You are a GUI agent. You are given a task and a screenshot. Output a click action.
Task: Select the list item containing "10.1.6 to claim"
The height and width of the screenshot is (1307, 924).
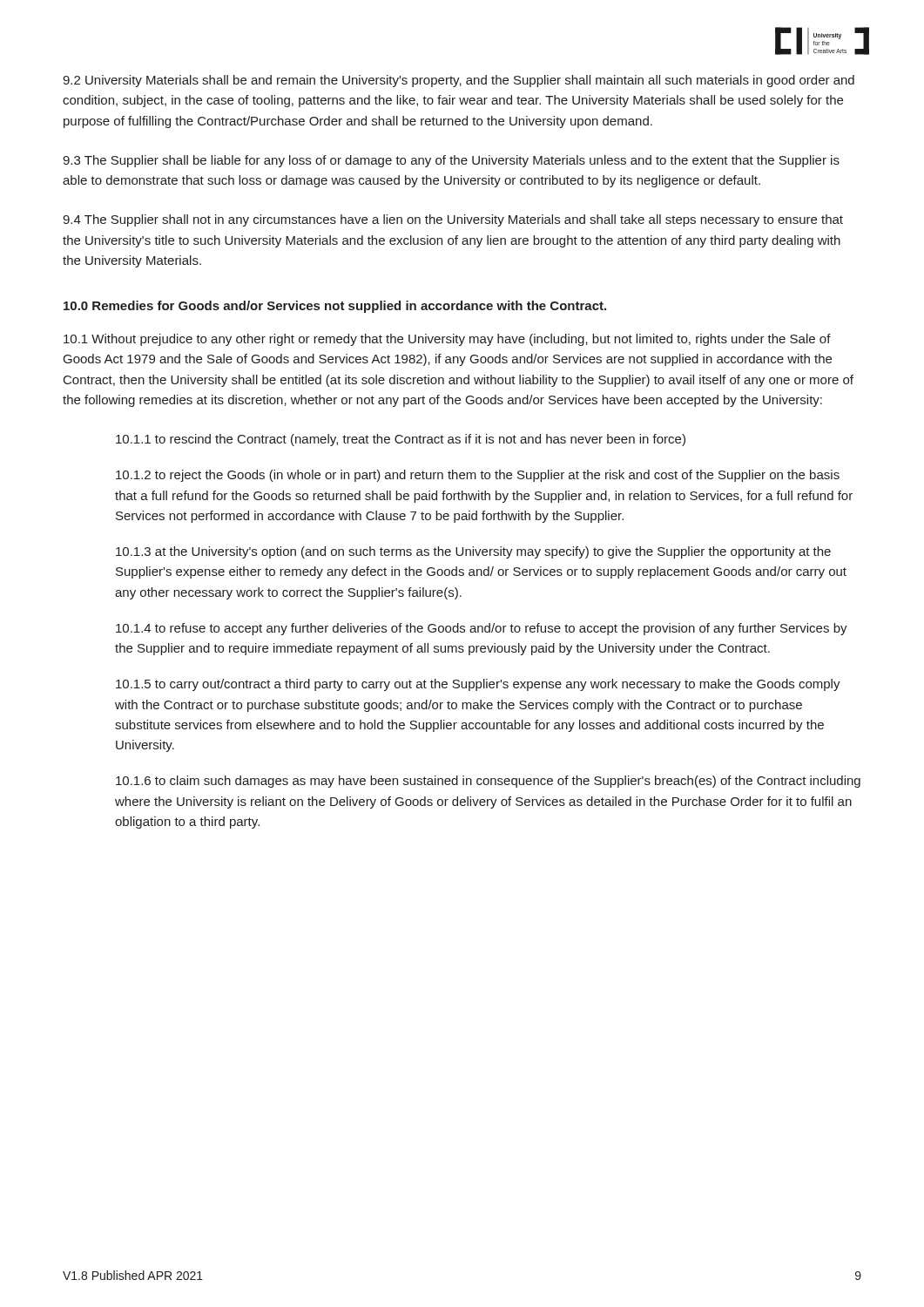tap(488, 801)
